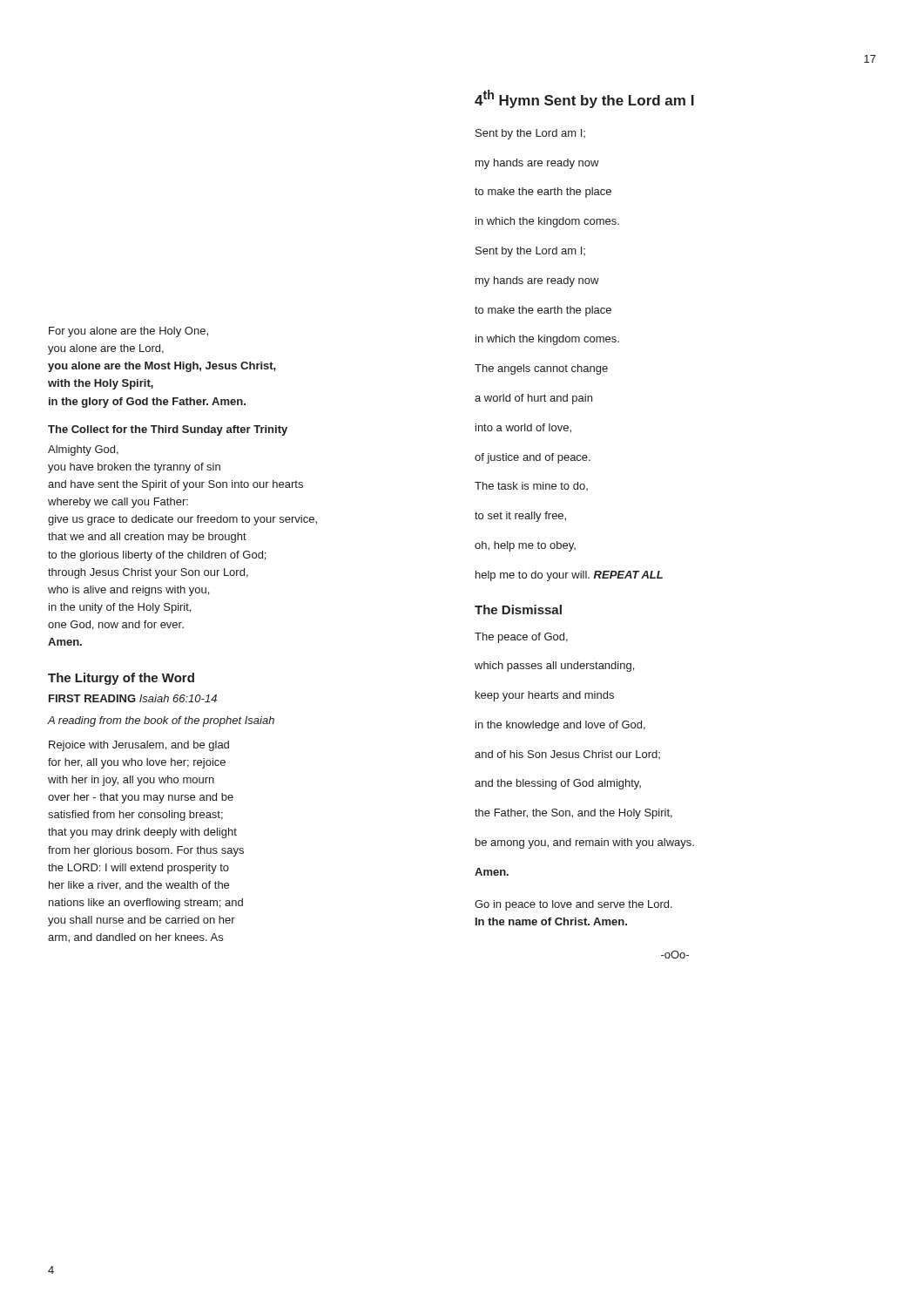The width and height of the screenshot is (924, 1307).
Task: Select the text containing "FIRST READING Isaiah 66:10-14"
Action: (133, 698)
